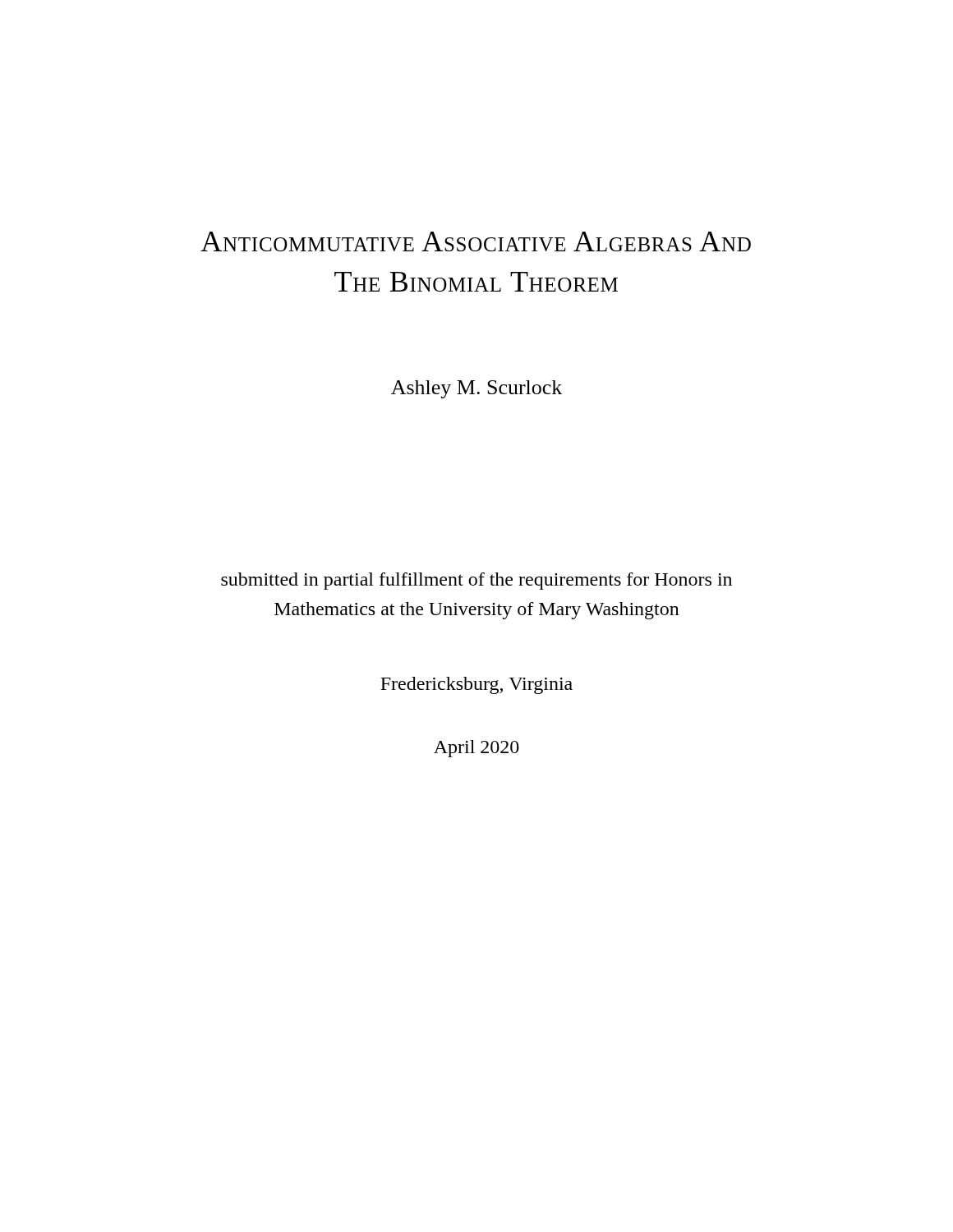Locate the text "Fredericksburg, Virginia"
This screenshot has height=1232, width=953.
coord(476,684)
